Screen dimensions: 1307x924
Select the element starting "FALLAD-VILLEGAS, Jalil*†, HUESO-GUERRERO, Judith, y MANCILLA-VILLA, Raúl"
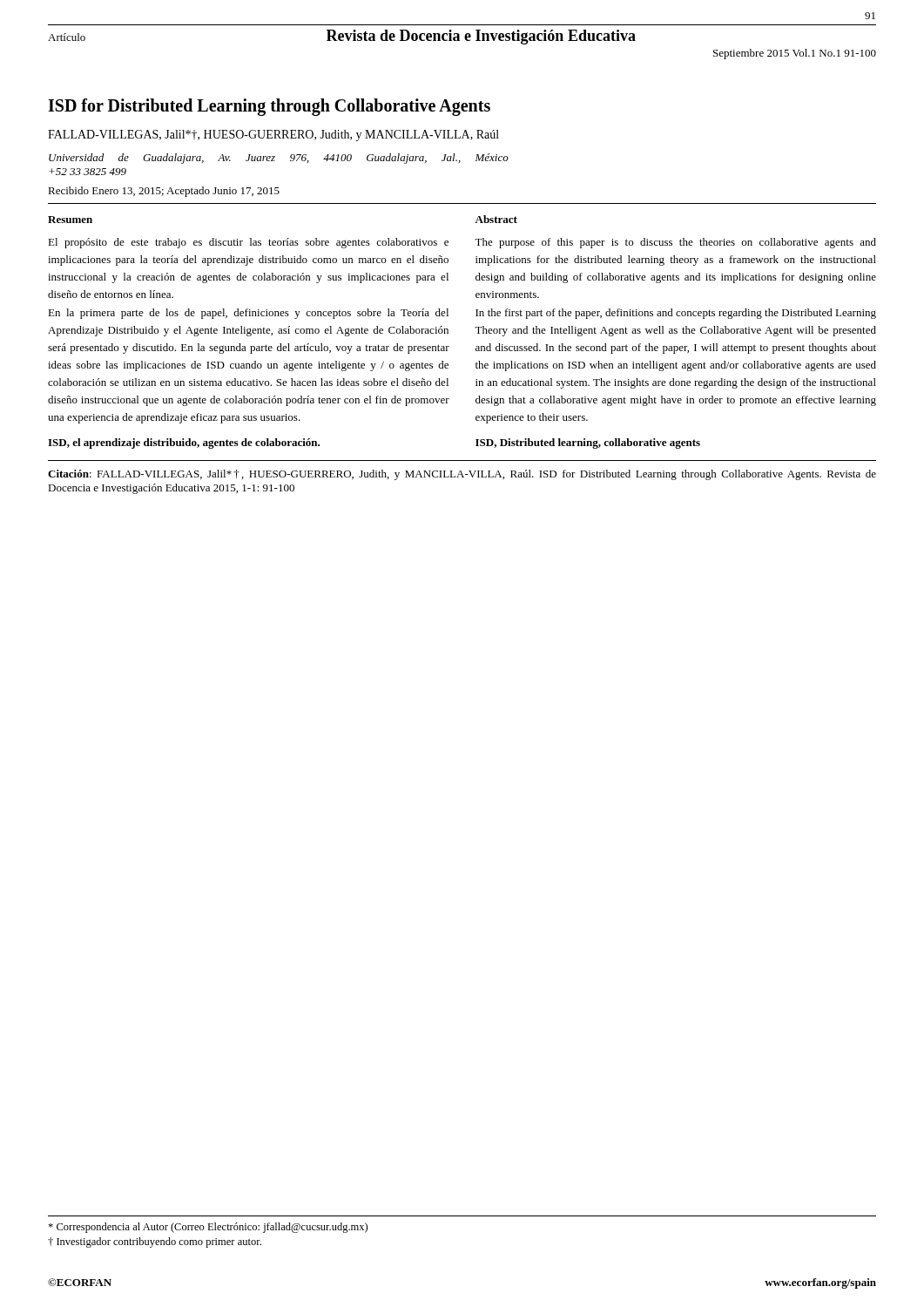point(273,135)
